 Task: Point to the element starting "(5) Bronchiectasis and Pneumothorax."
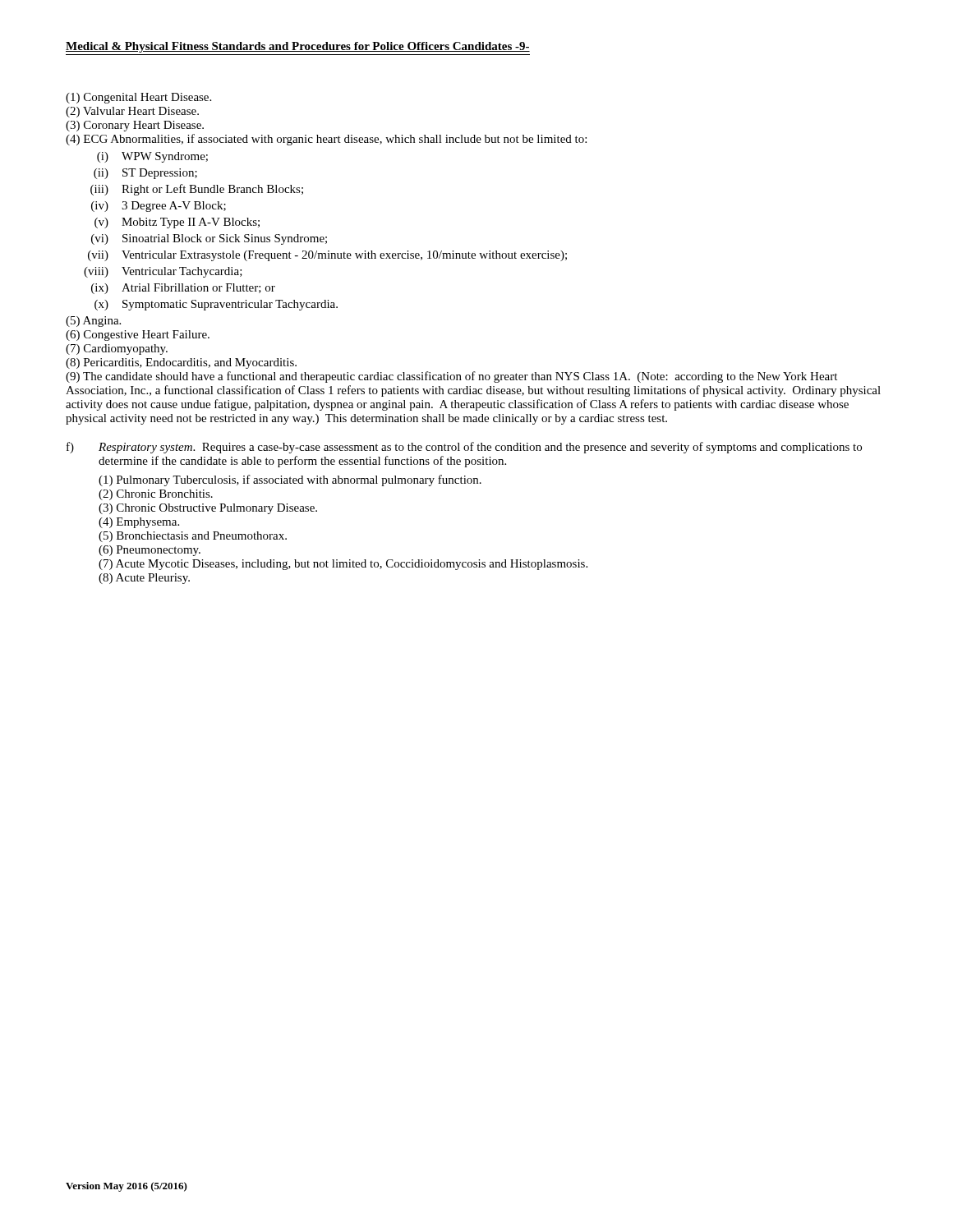[193, 537]
